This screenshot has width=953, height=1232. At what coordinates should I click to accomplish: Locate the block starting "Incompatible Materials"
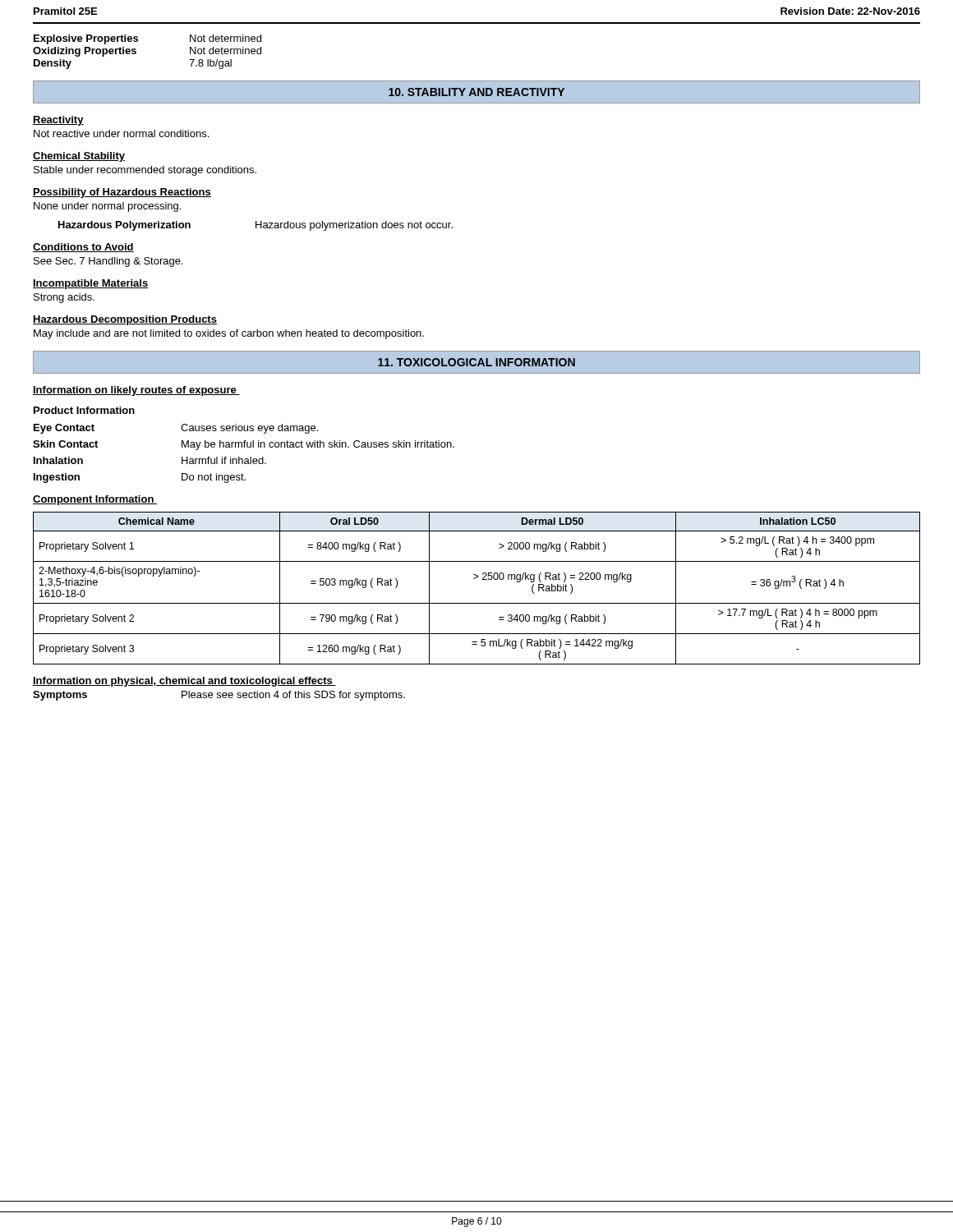(90, 283)
